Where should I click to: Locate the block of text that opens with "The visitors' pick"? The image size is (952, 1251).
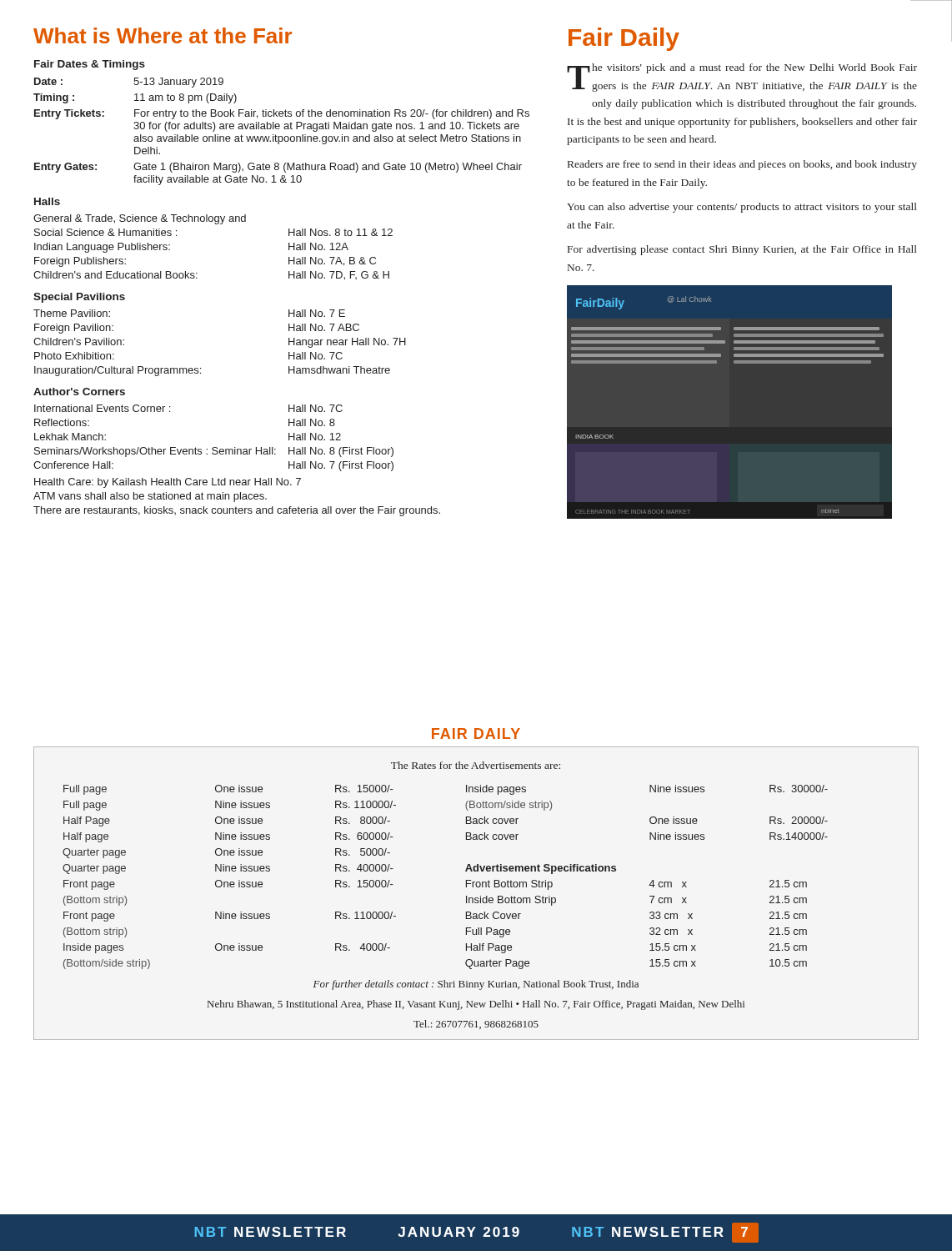pyautogui.click(x=742, y=167)
